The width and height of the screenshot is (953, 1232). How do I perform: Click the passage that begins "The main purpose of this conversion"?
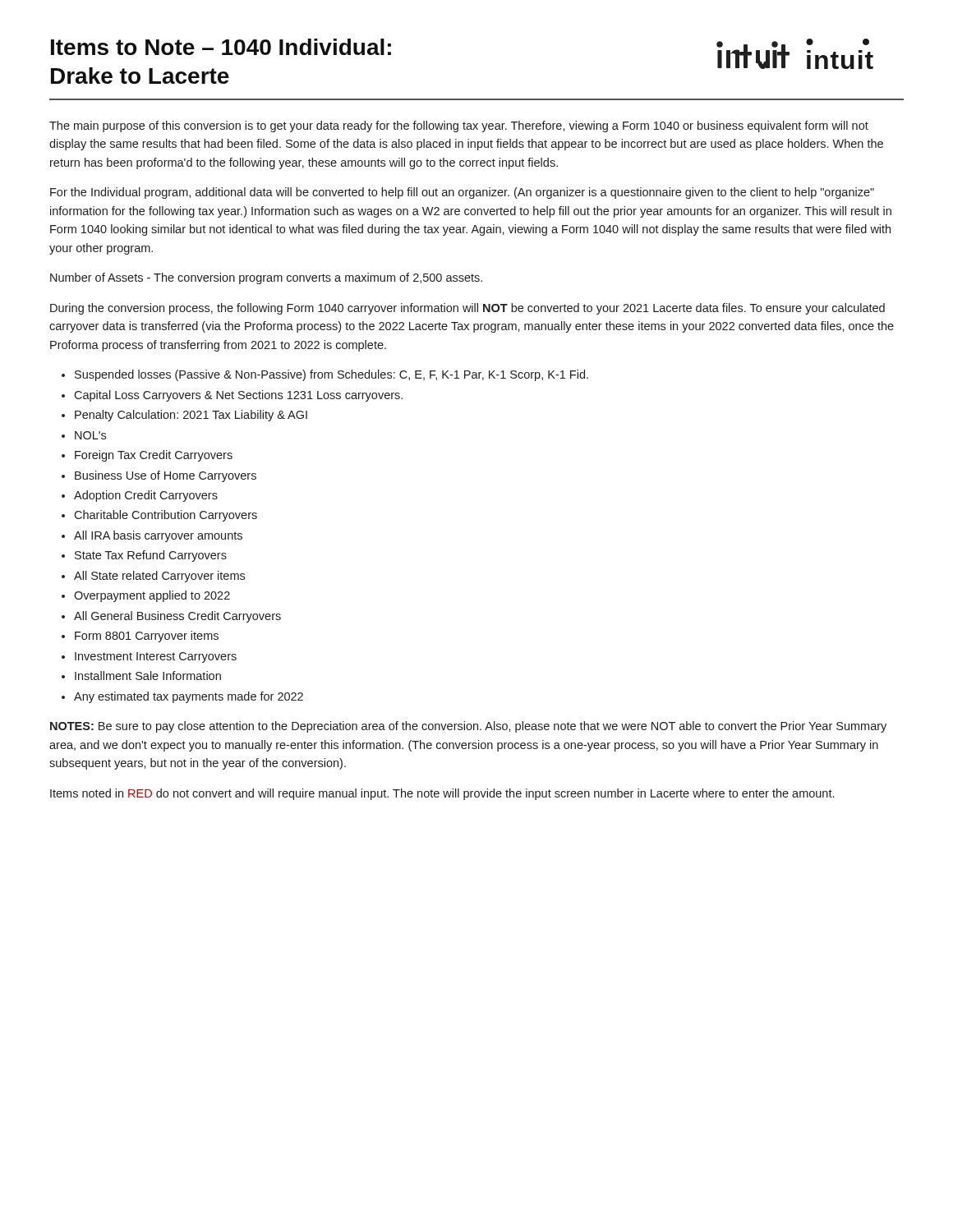click(466, 144)
